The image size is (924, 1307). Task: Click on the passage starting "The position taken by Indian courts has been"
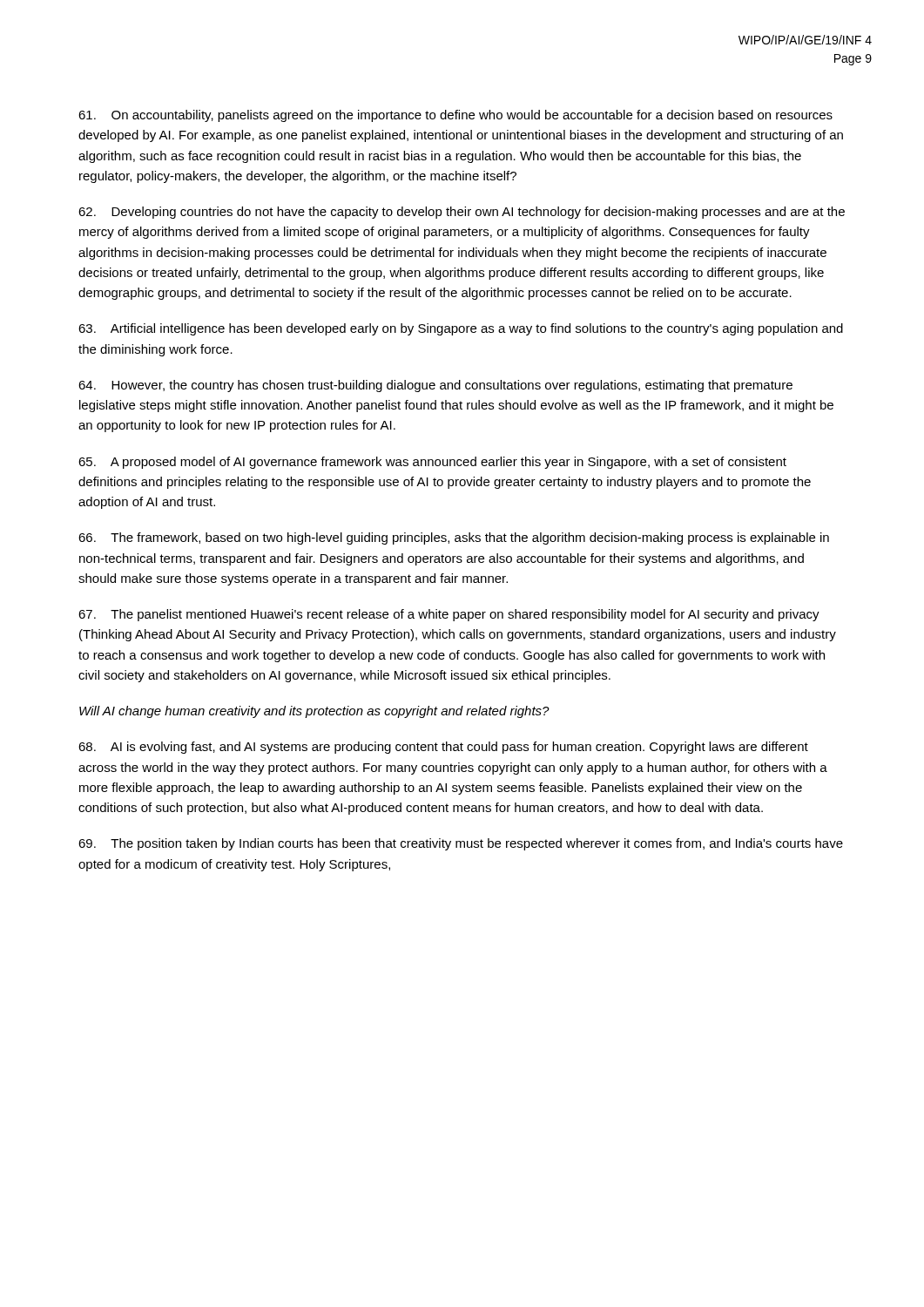pyautogui.click(x=461, y=853)
